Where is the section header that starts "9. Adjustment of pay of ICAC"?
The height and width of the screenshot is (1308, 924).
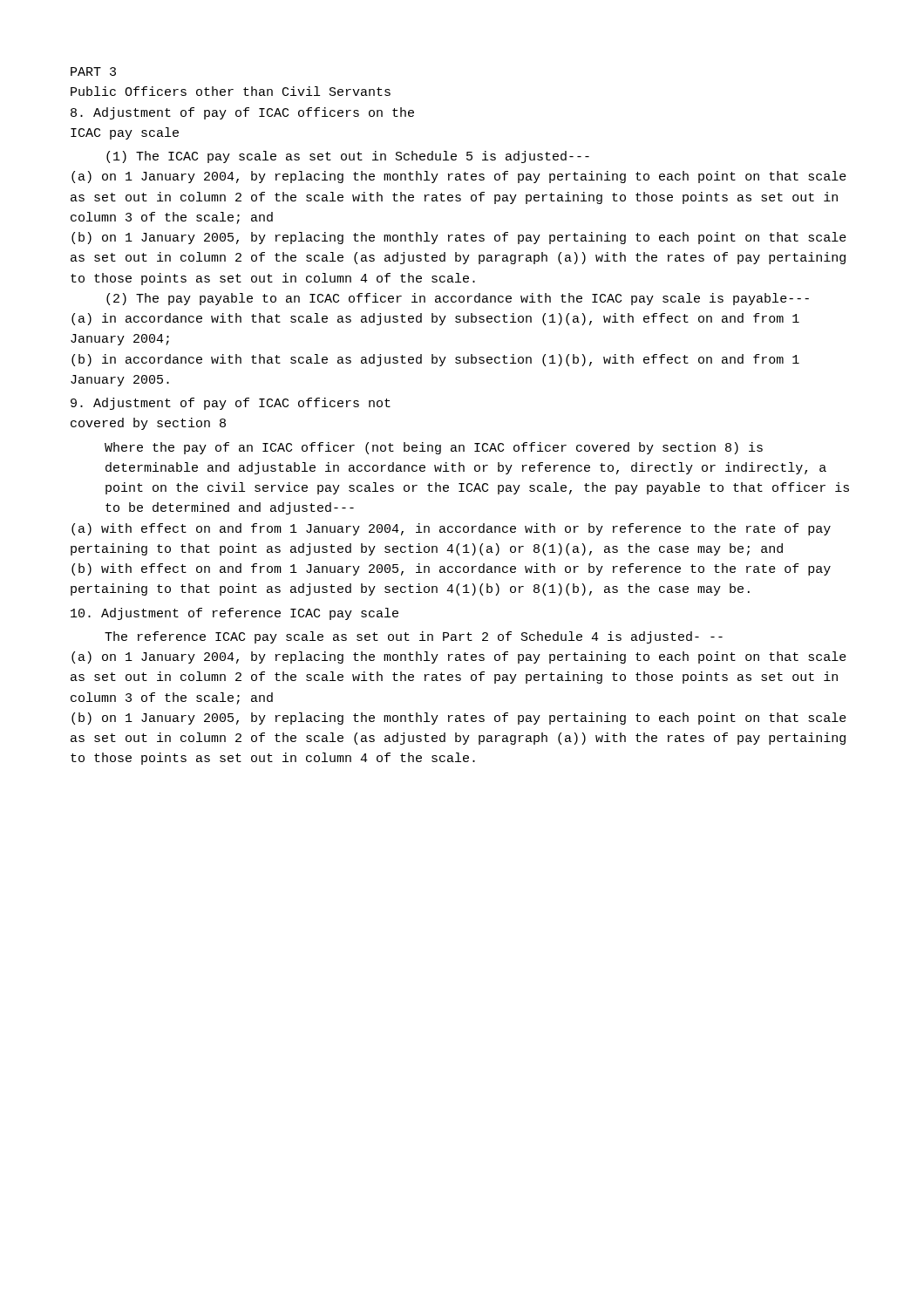pyautogui.click(x=231, y=404)
